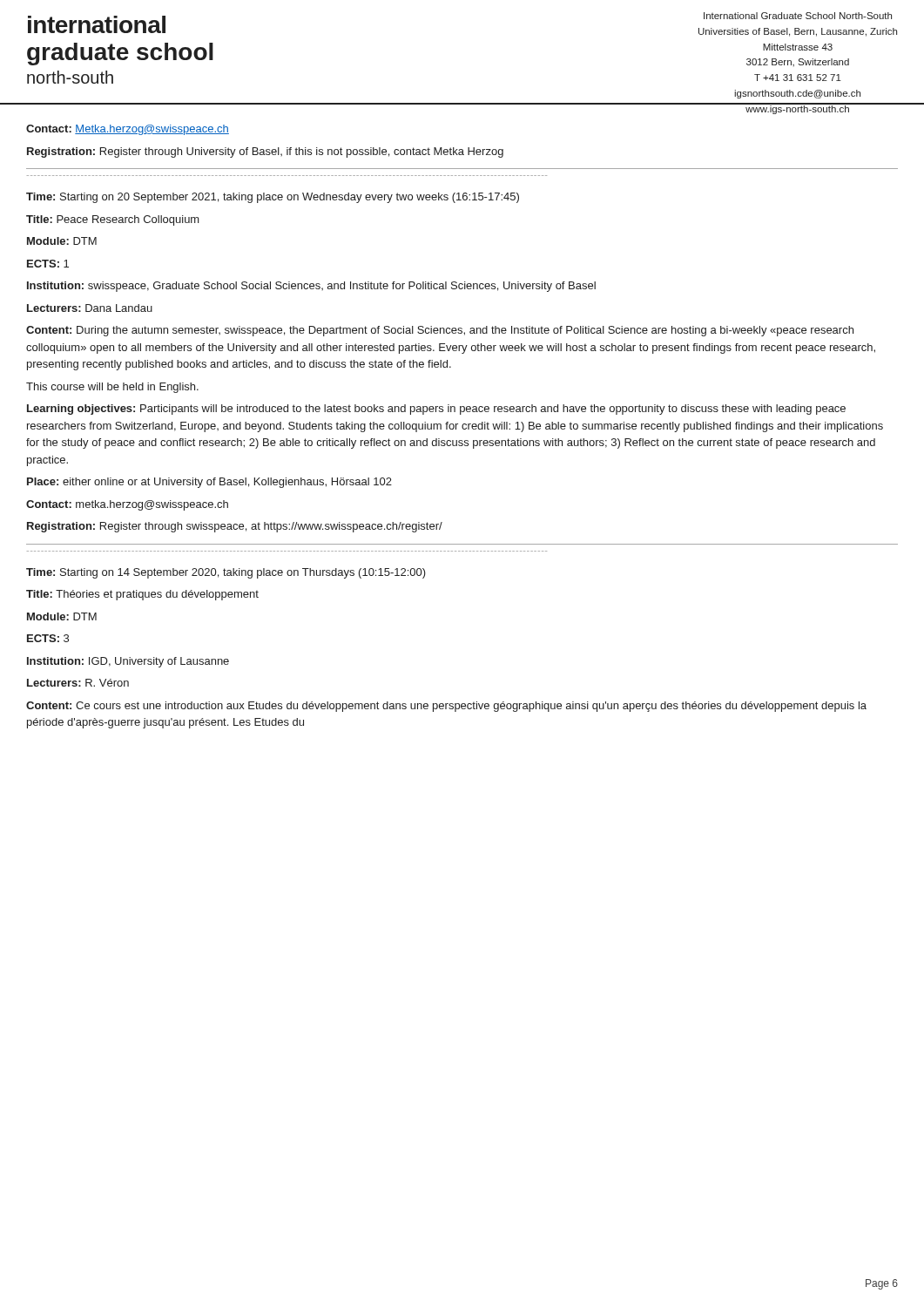This screenshot has height=1307, width=924.
Task: Select the text that reads "Contact: metka.herzog@swisspeace.ch"
Action: coord(128,504)
